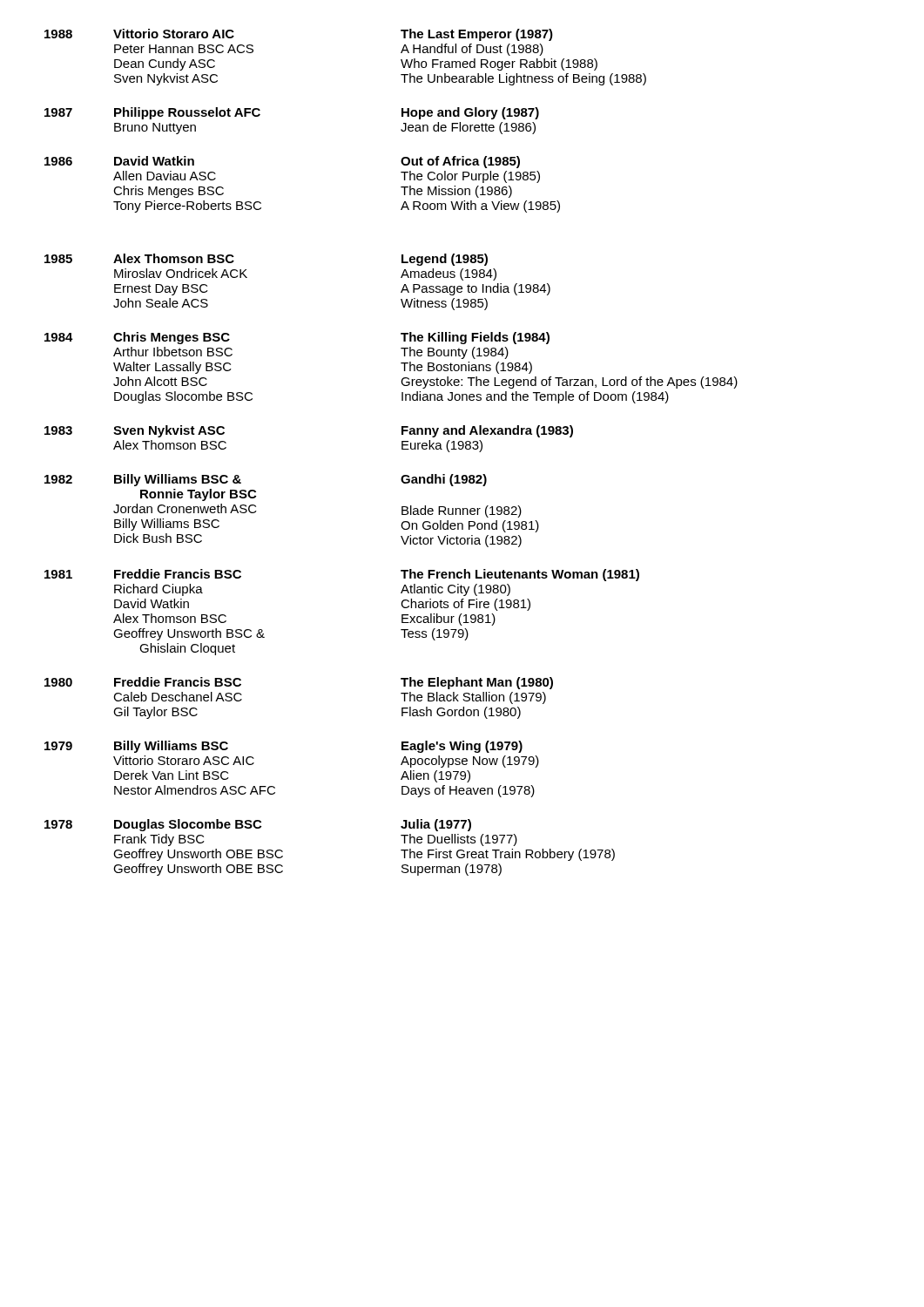Find the list item that reads "1979 Billy Williams BSC Vittorio"
The width and height of the screenshot is (924, 1307).
tap(462, 768)
